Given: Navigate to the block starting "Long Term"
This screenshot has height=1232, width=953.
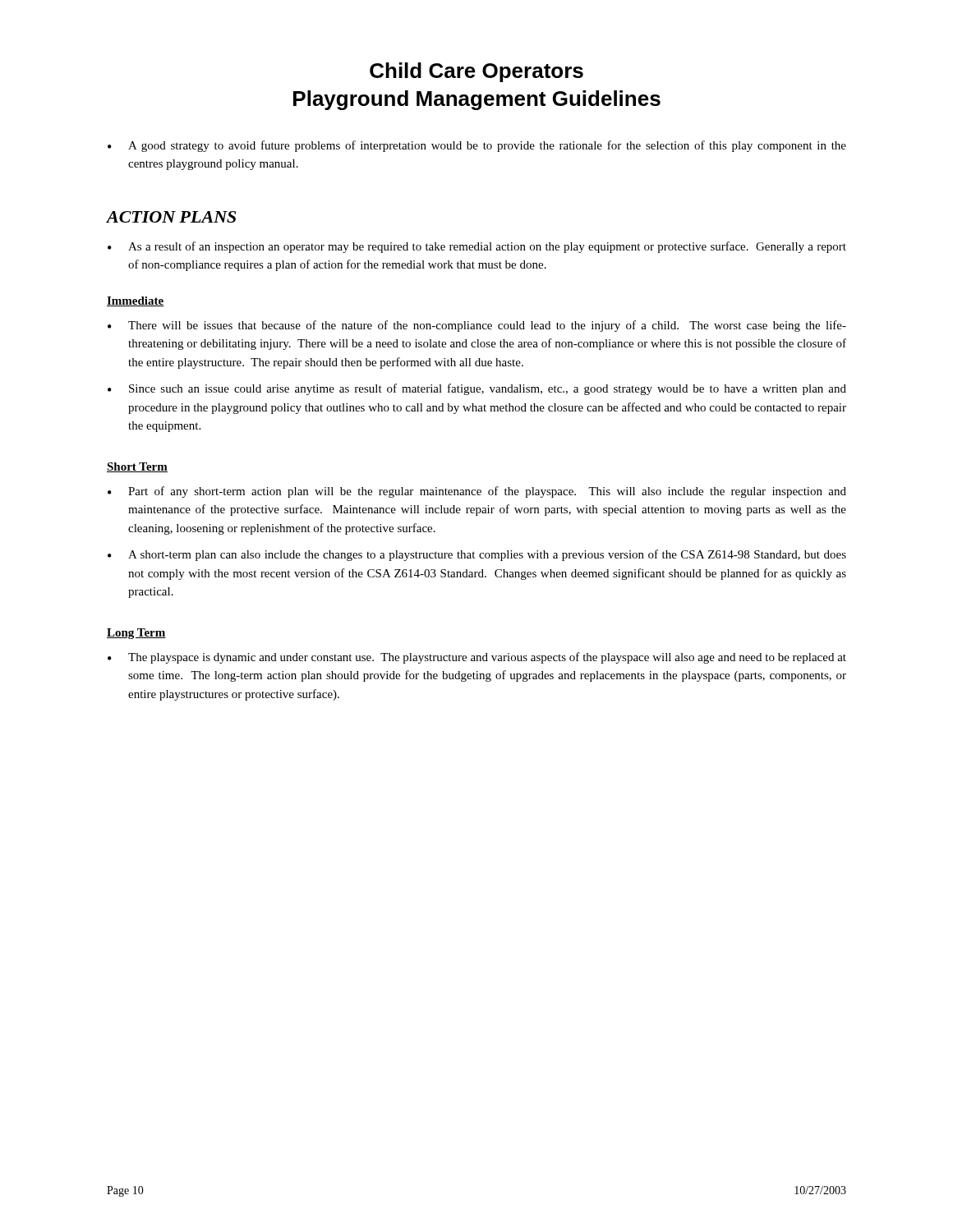Looking at the screenshot, I should (136, 632).
